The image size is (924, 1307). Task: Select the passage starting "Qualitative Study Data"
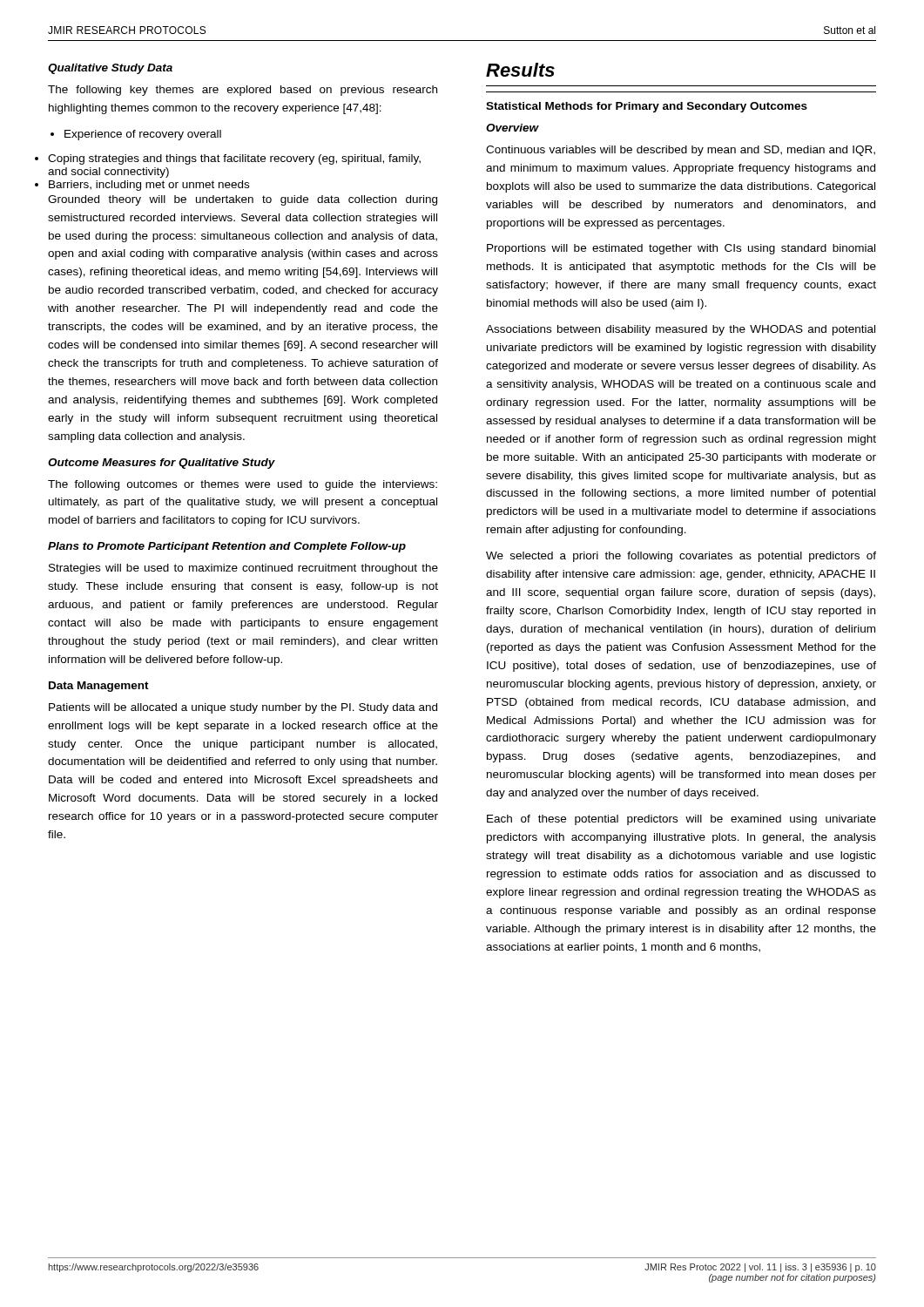(110, 69)
